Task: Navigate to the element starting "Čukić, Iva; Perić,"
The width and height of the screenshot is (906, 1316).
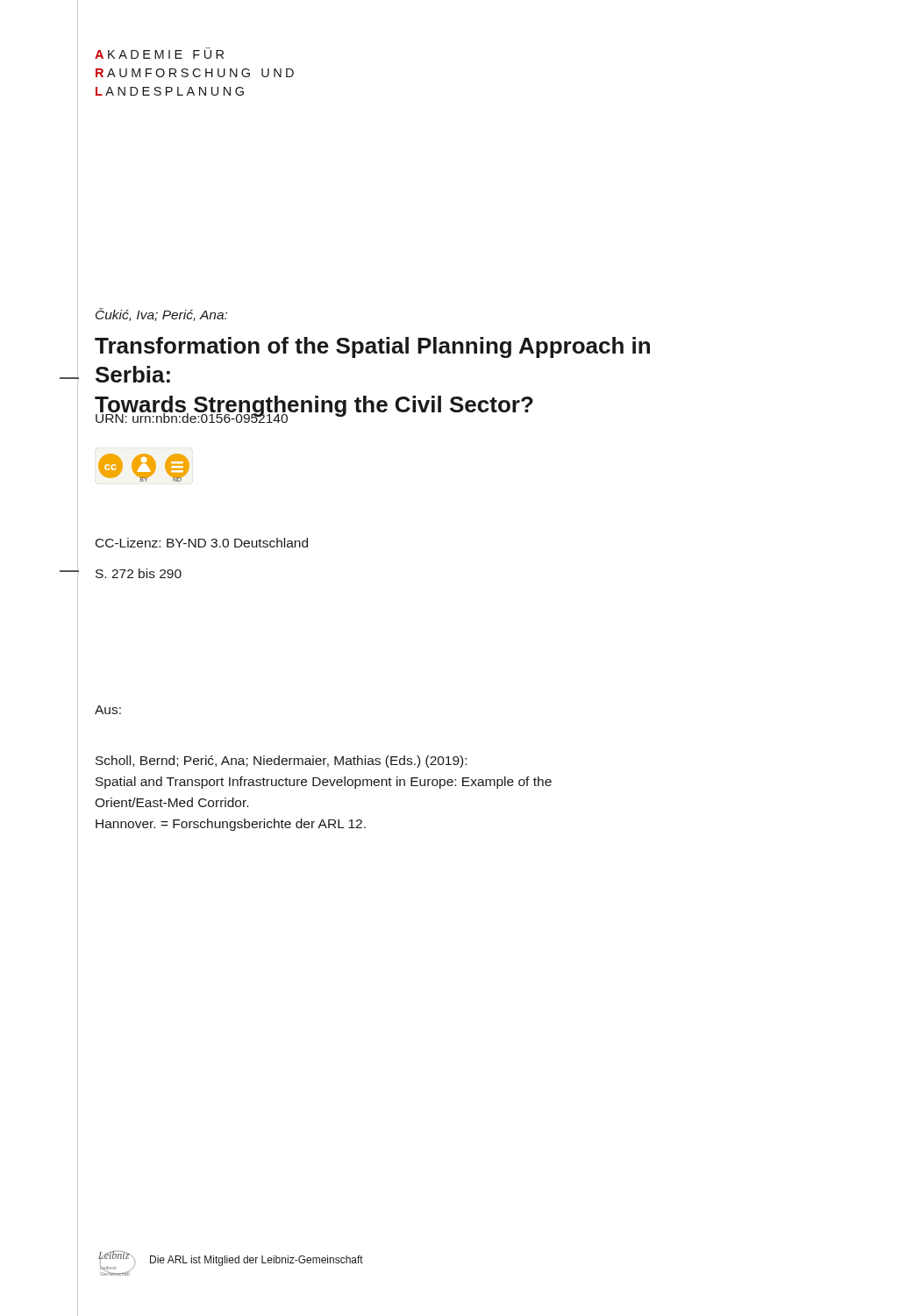Action: tap(161, 315)
